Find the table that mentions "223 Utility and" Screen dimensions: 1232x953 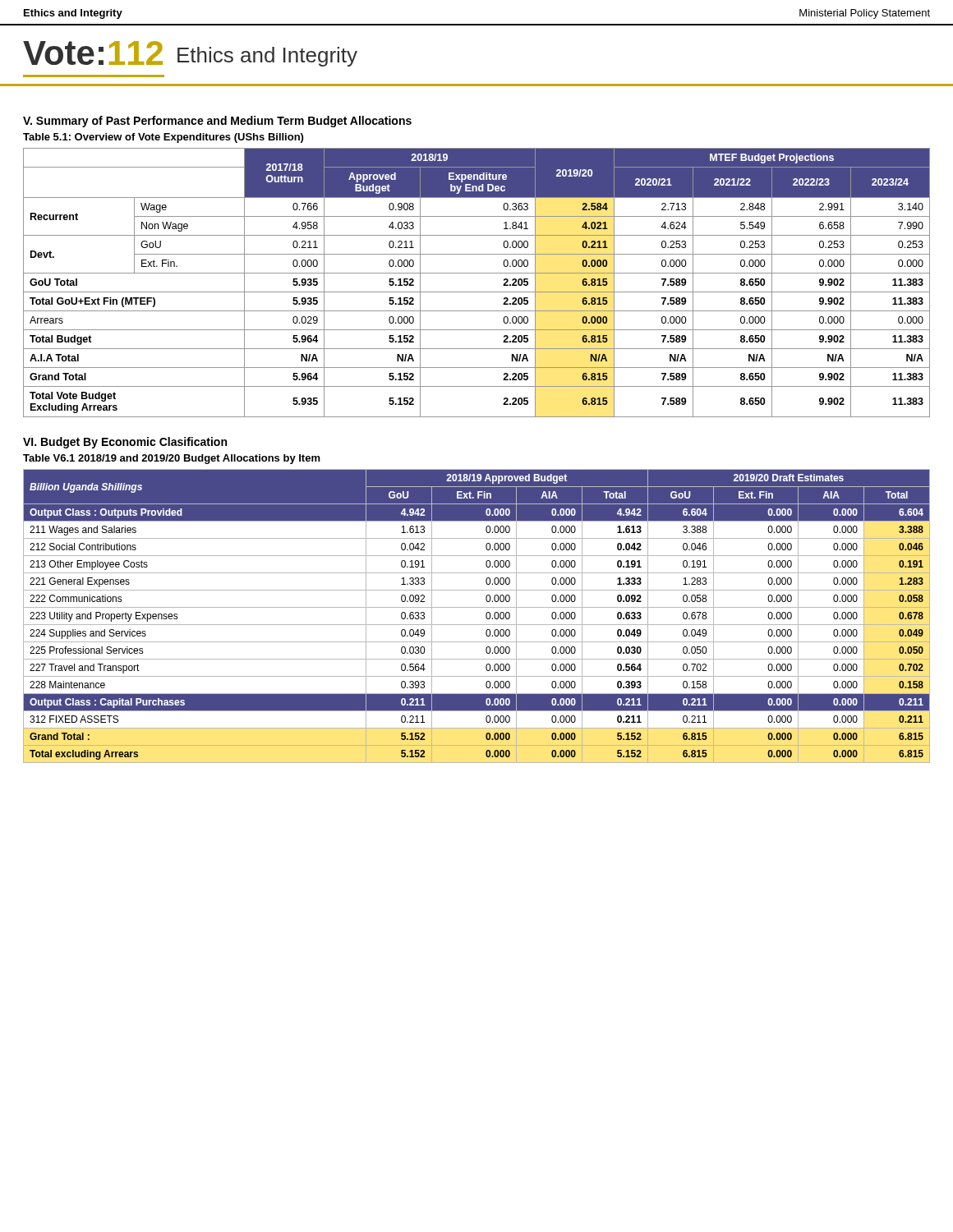pyautogui.click(x=476, y=616)
